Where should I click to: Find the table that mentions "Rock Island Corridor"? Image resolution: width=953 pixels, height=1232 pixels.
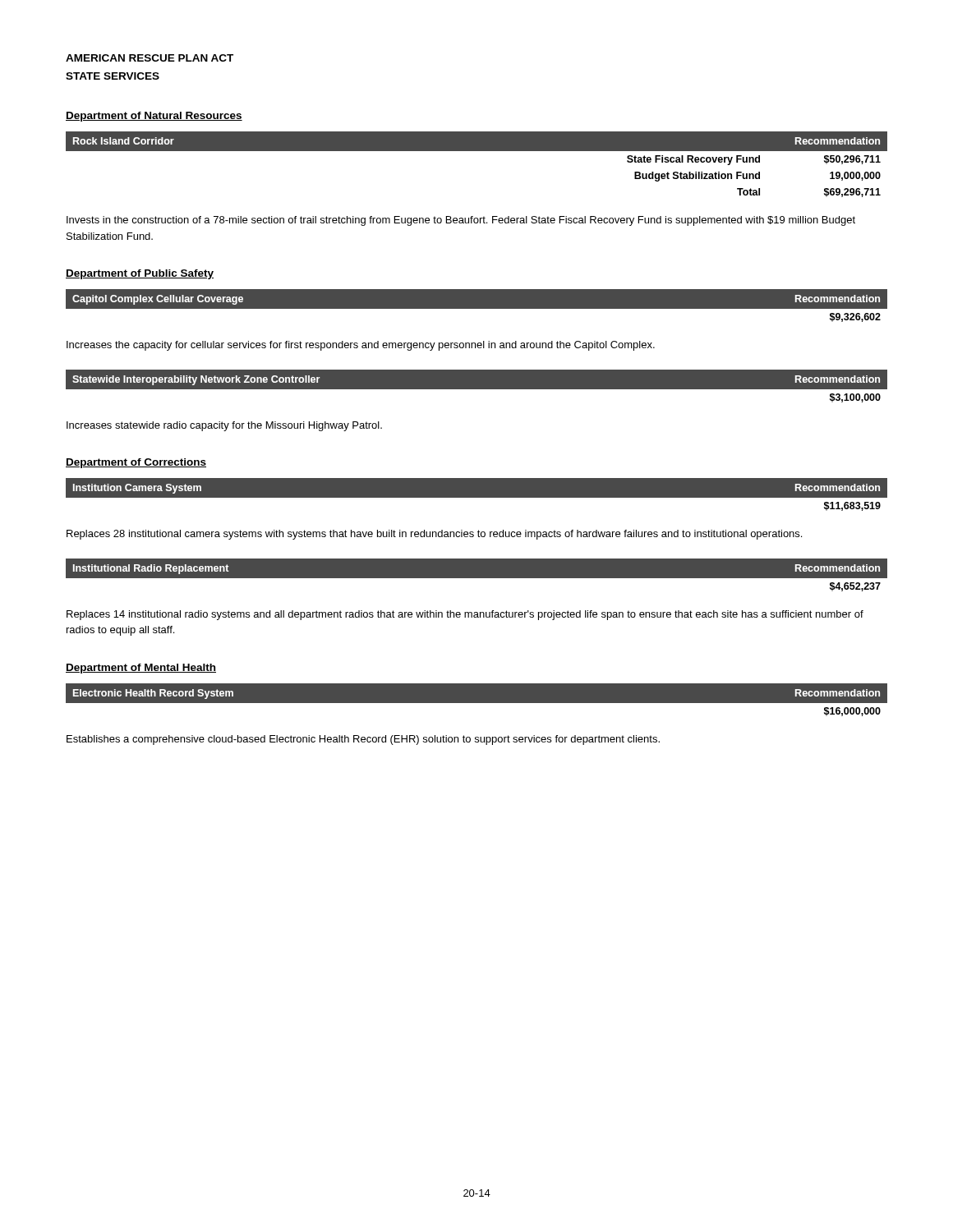[476, 166]
